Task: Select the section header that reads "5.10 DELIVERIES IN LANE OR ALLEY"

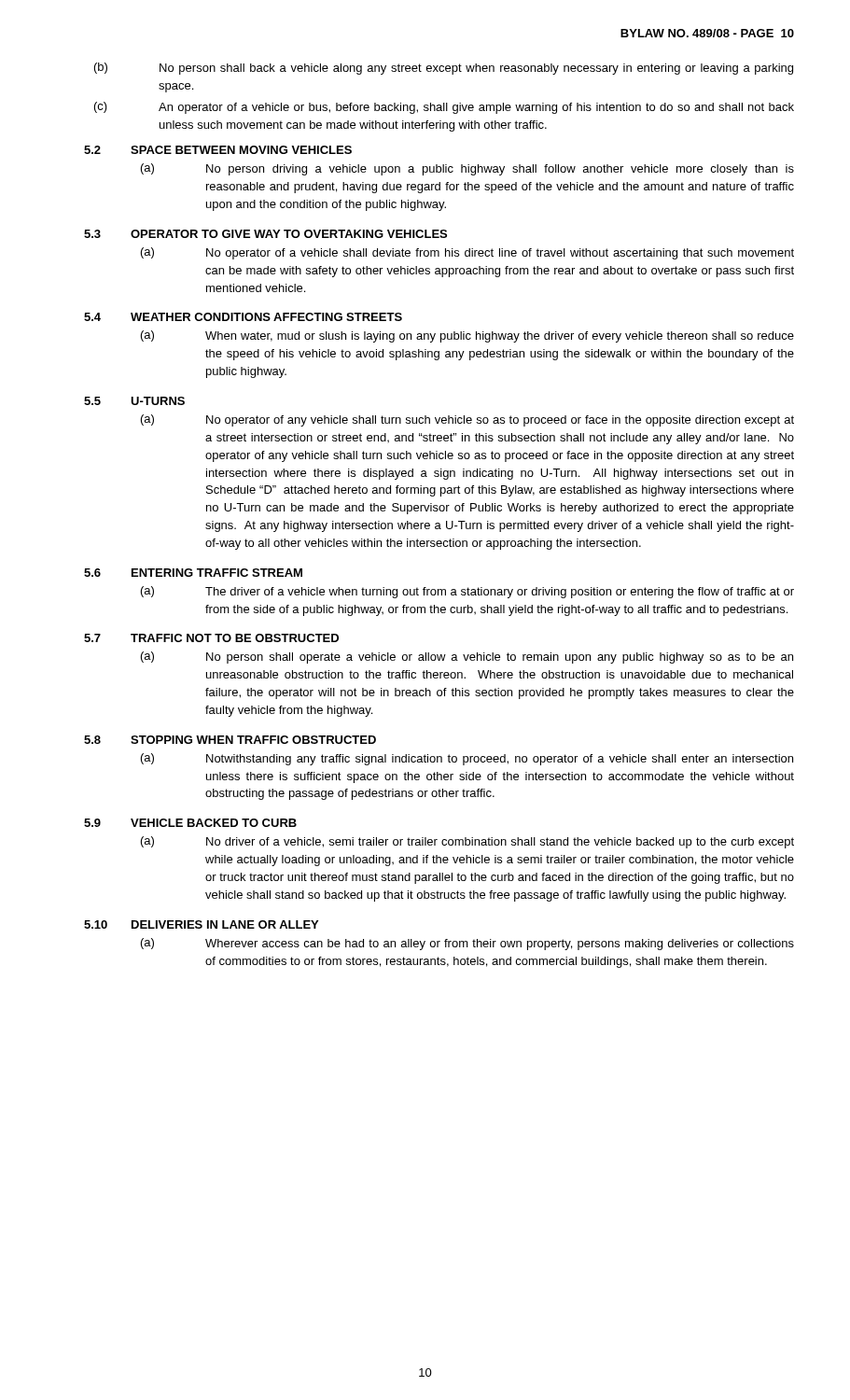Action: [439, 945]
